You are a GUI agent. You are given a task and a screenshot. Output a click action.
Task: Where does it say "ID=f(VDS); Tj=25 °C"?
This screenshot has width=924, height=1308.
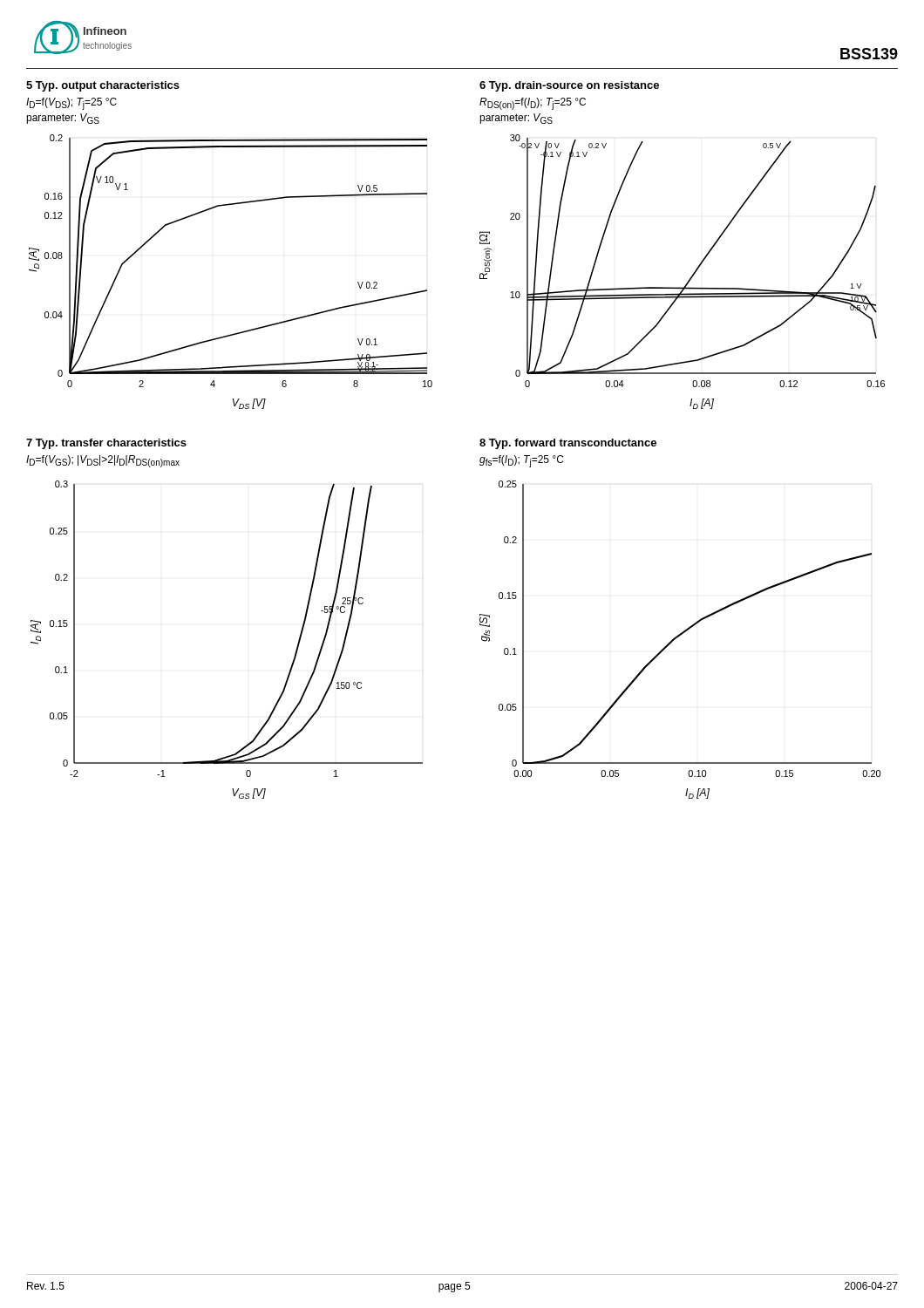[72, 103]
